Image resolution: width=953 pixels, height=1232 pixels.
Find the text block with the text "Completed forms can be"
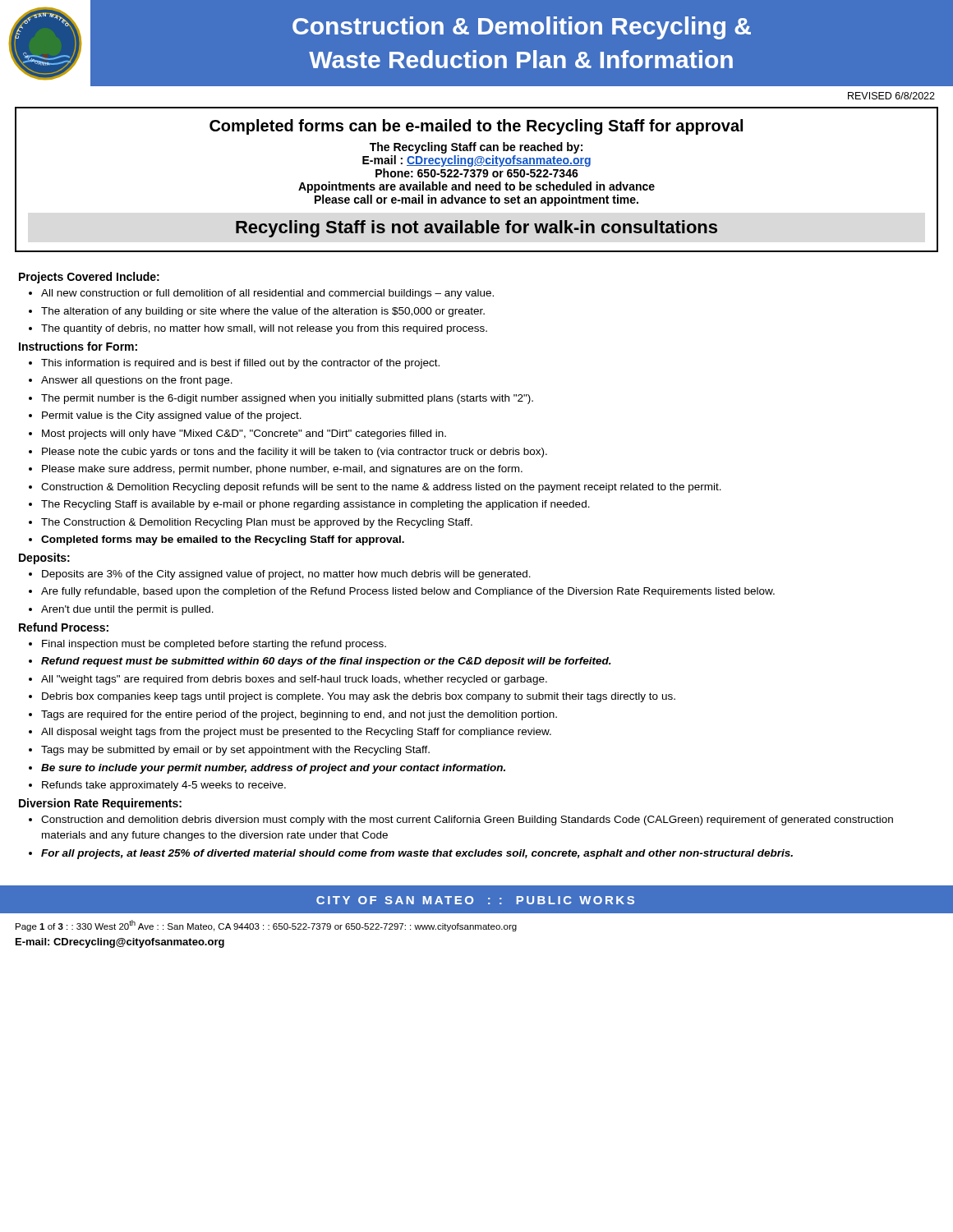pos(476,179)
